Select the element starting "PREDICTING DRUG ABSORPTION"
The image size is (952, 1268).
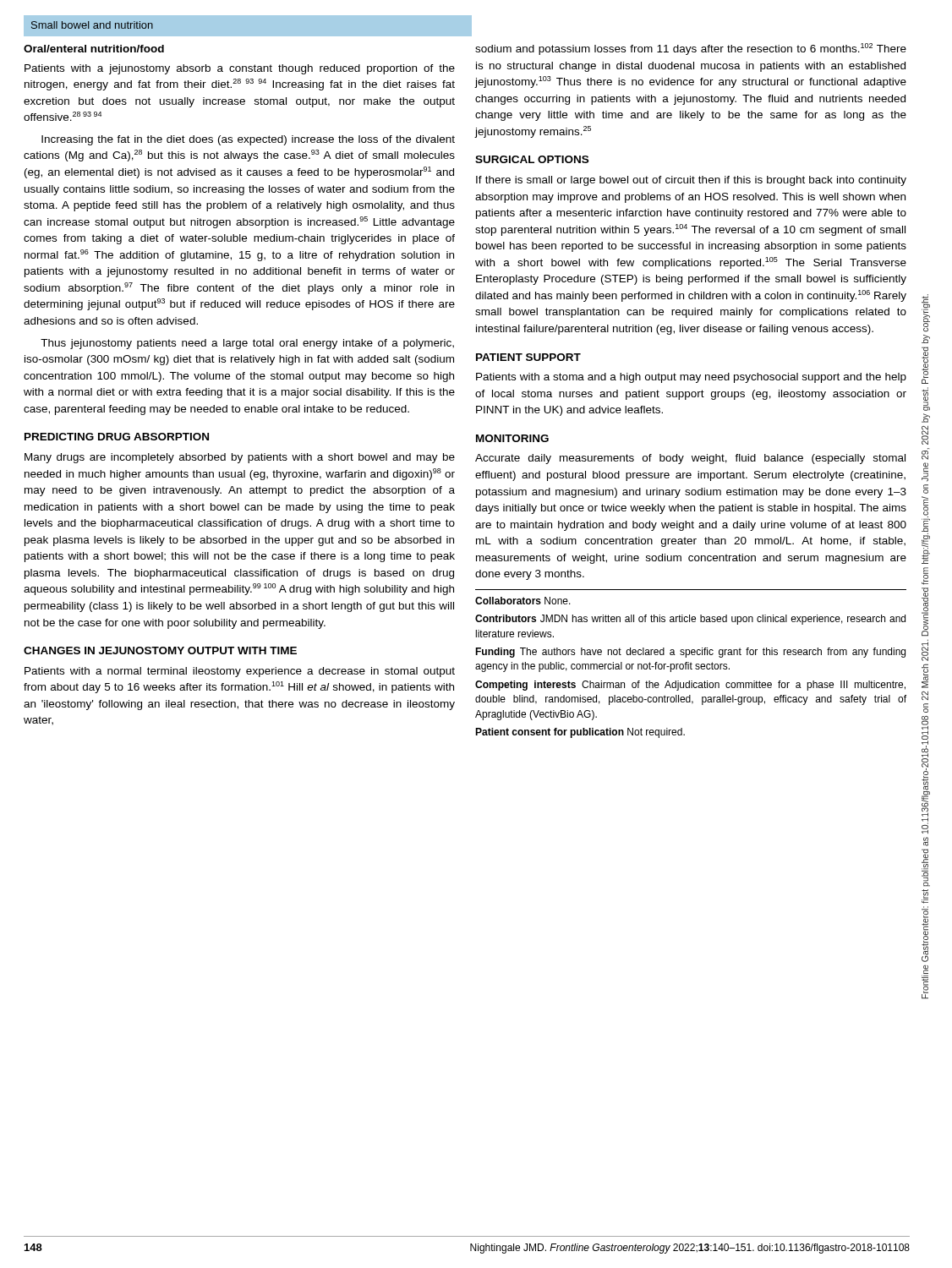pos(117,437)
